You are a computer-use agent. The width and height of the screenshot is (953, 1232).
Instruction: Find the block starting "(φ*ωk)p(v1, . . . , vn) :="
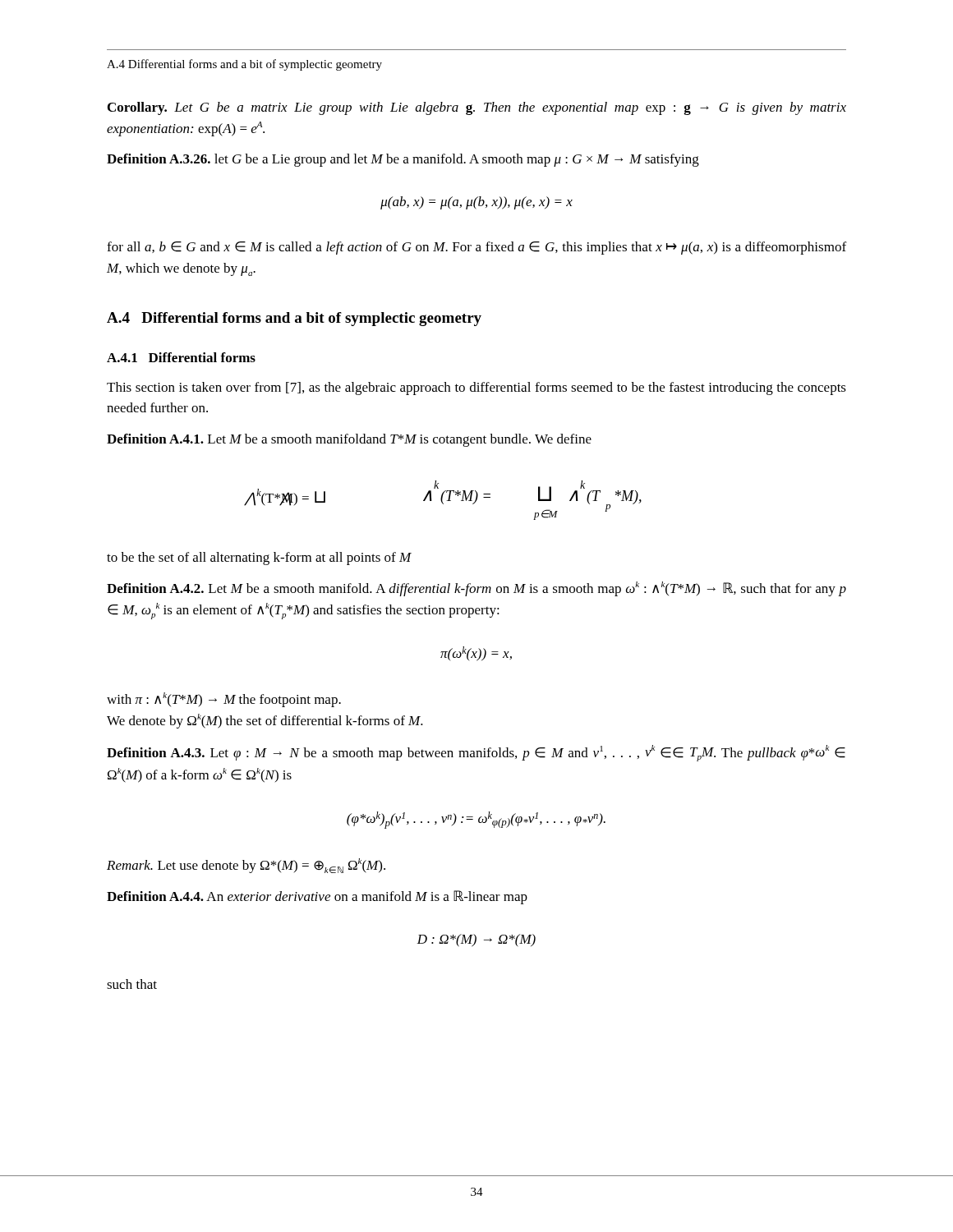pyautogui.click(x=476, y=817)
